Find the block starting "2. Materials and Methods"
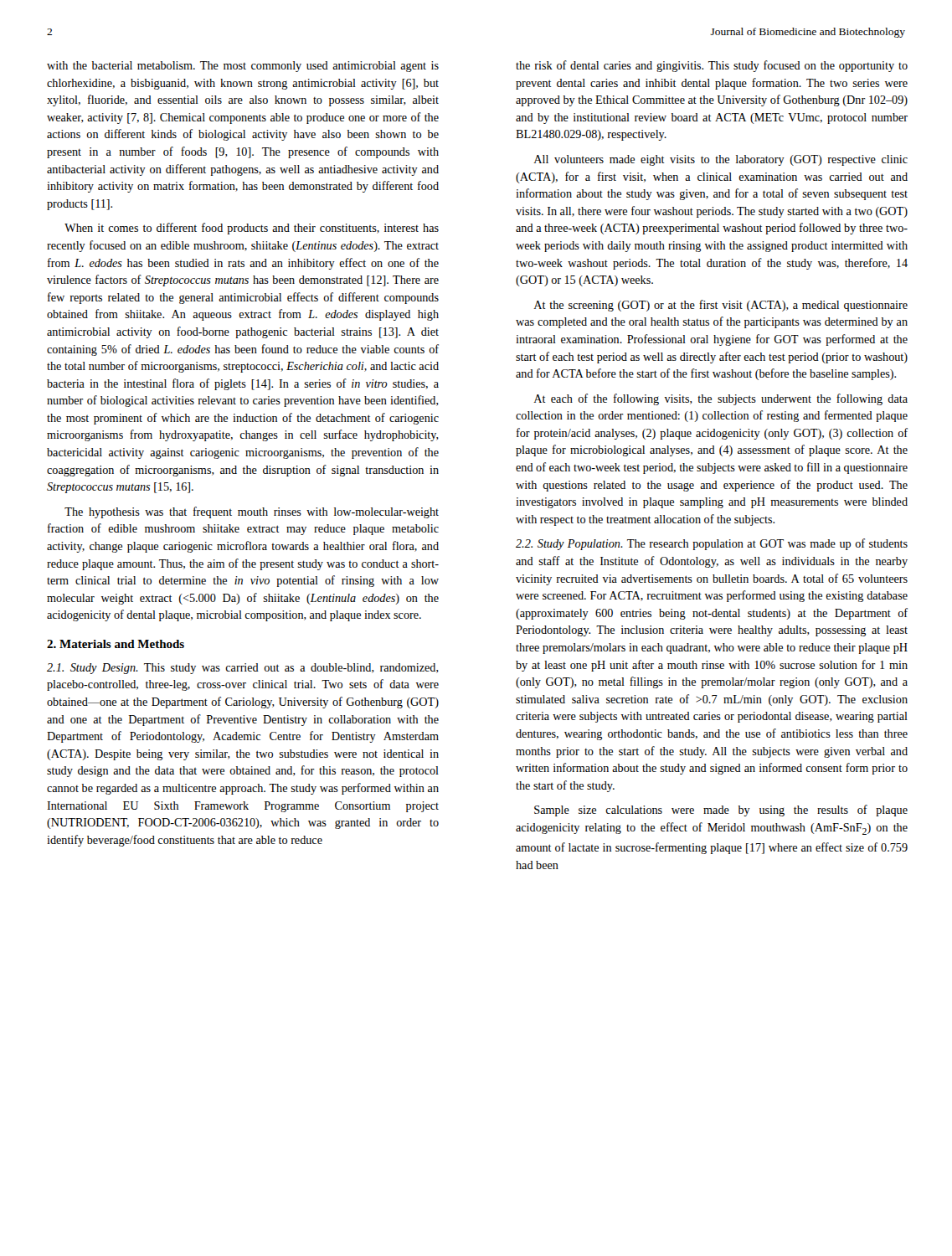 [x=116, y=644]
